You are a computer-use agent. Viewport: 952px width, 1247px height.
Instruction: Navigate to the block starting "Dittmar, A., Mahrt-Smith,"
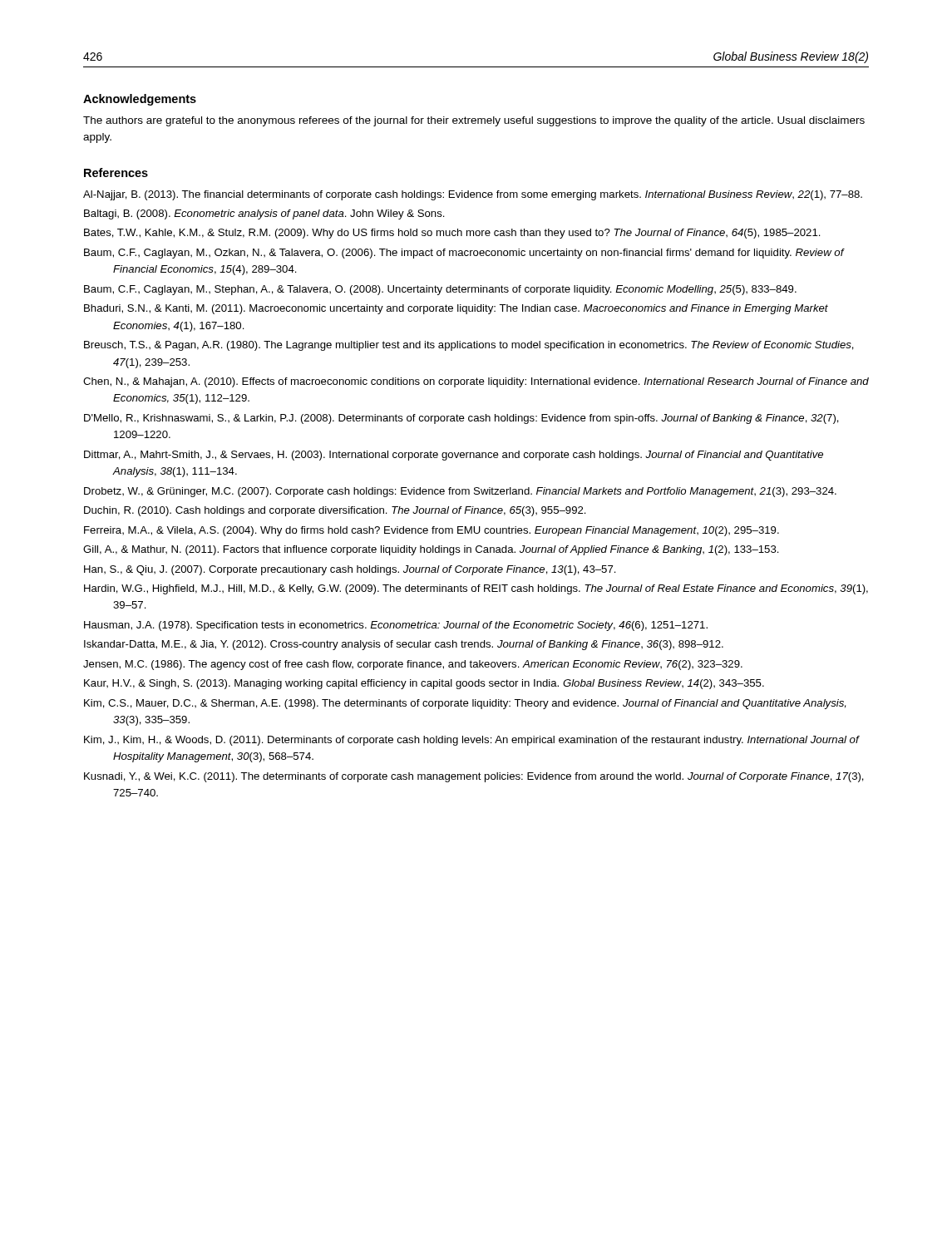(453, 463)
